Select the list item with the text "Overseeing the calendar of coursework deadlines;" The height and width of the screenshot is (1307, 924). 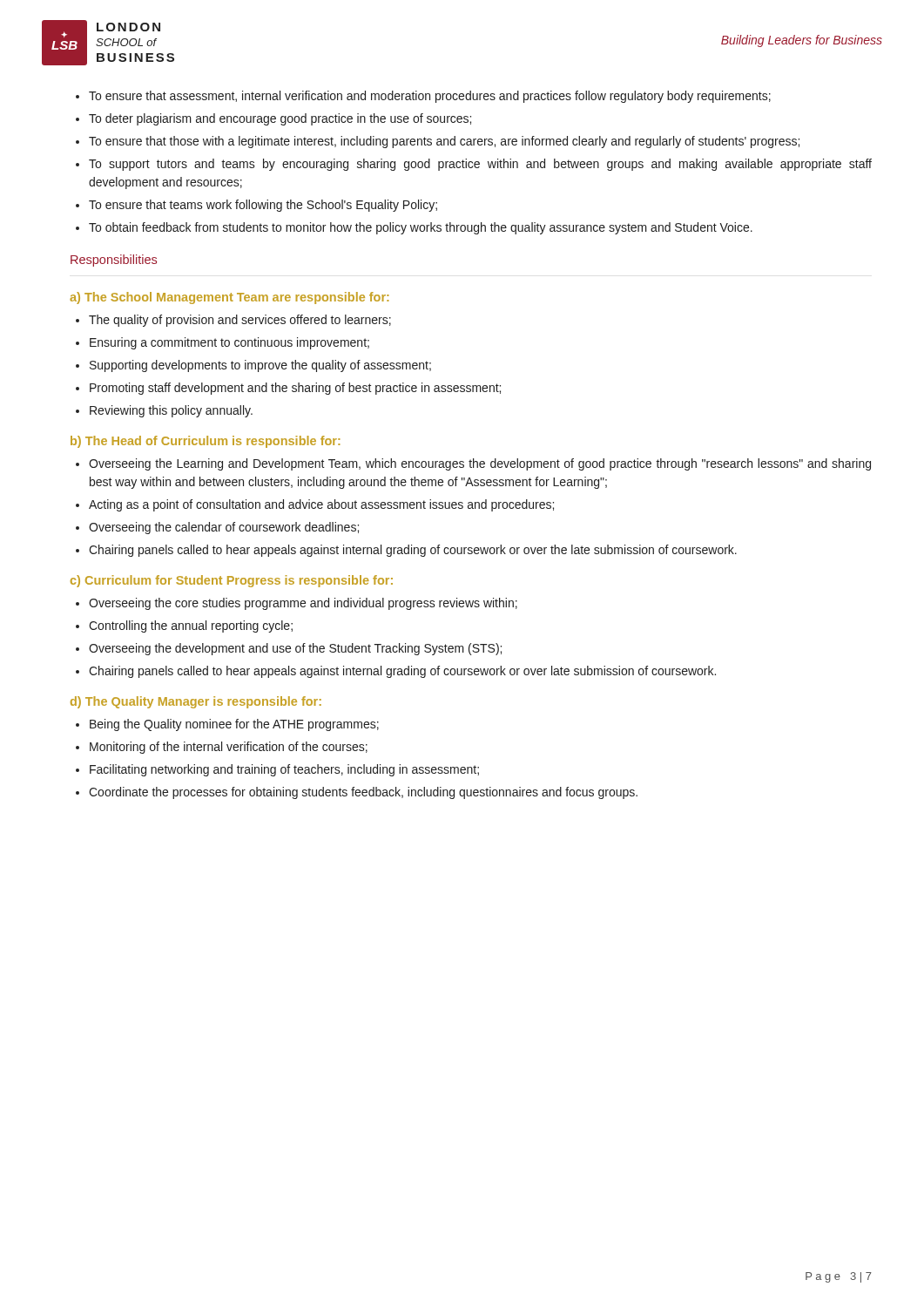pyautogui.click(x=224, y=527)
